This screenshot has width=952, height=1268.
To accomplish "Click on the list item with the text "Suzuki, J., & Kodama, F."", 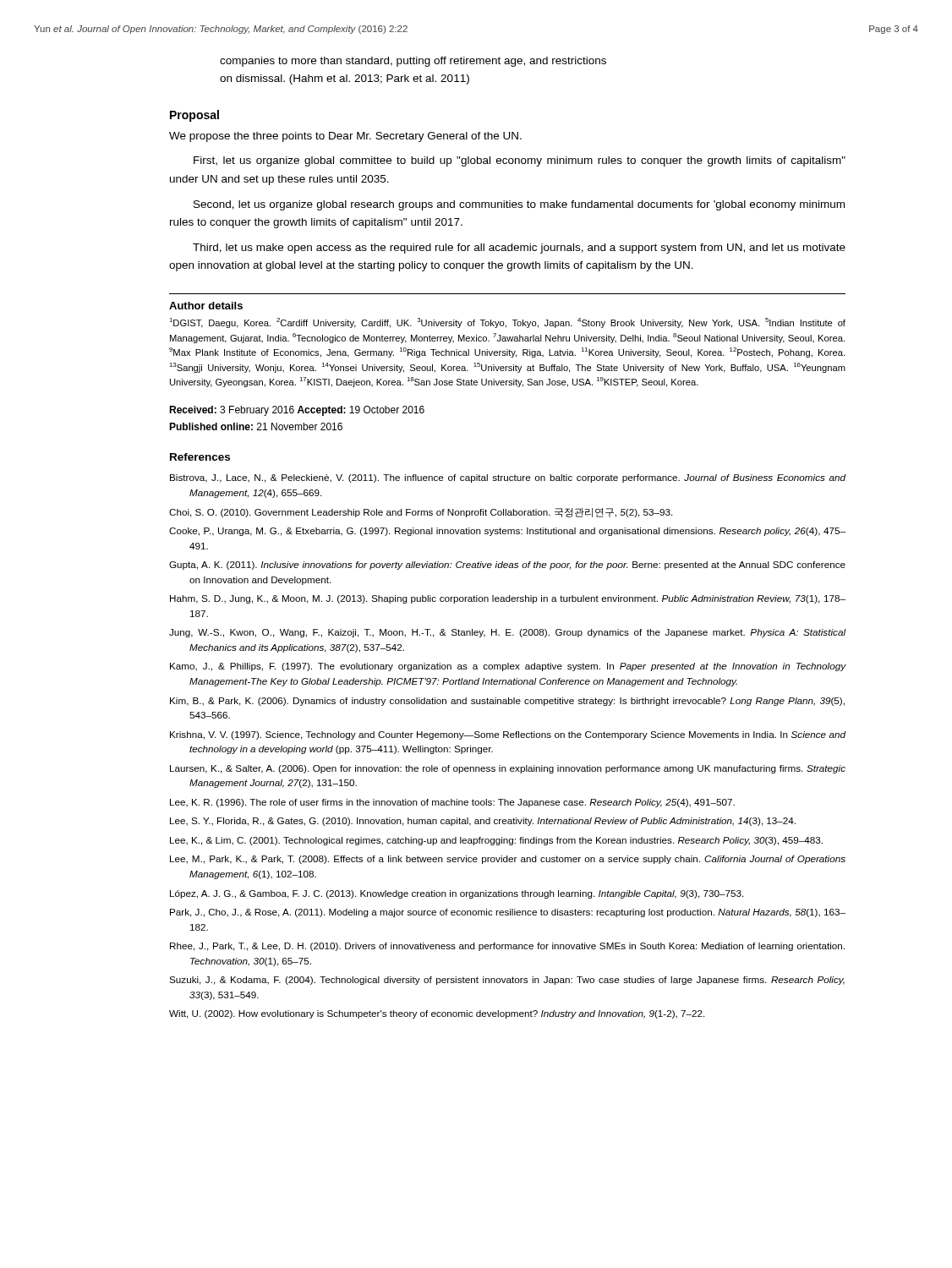I will click(x=507, y=987).
